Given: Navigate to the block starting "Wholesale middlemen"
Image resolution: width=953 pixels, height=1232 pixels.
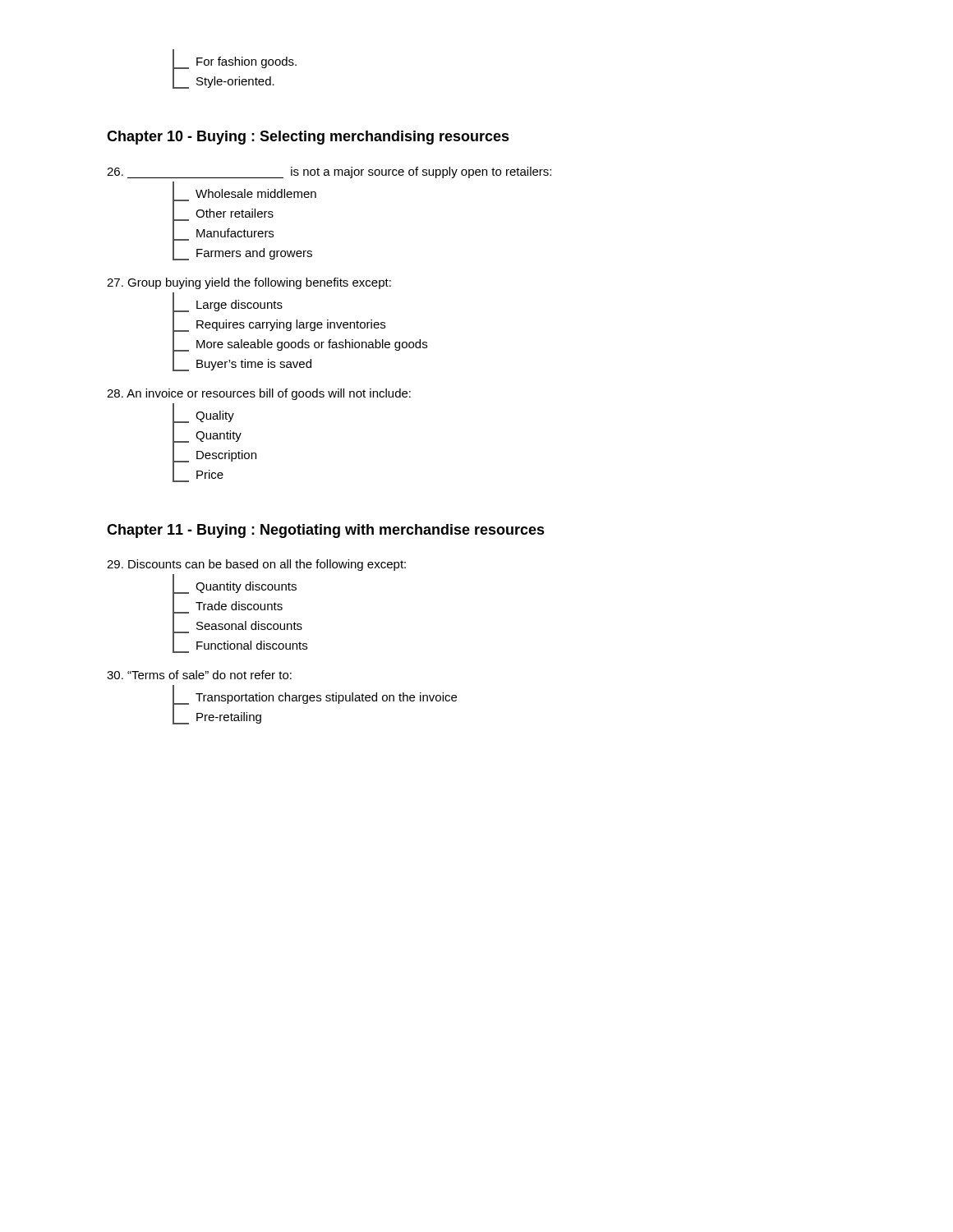Looking at the screenshot, I should point(245,194).
